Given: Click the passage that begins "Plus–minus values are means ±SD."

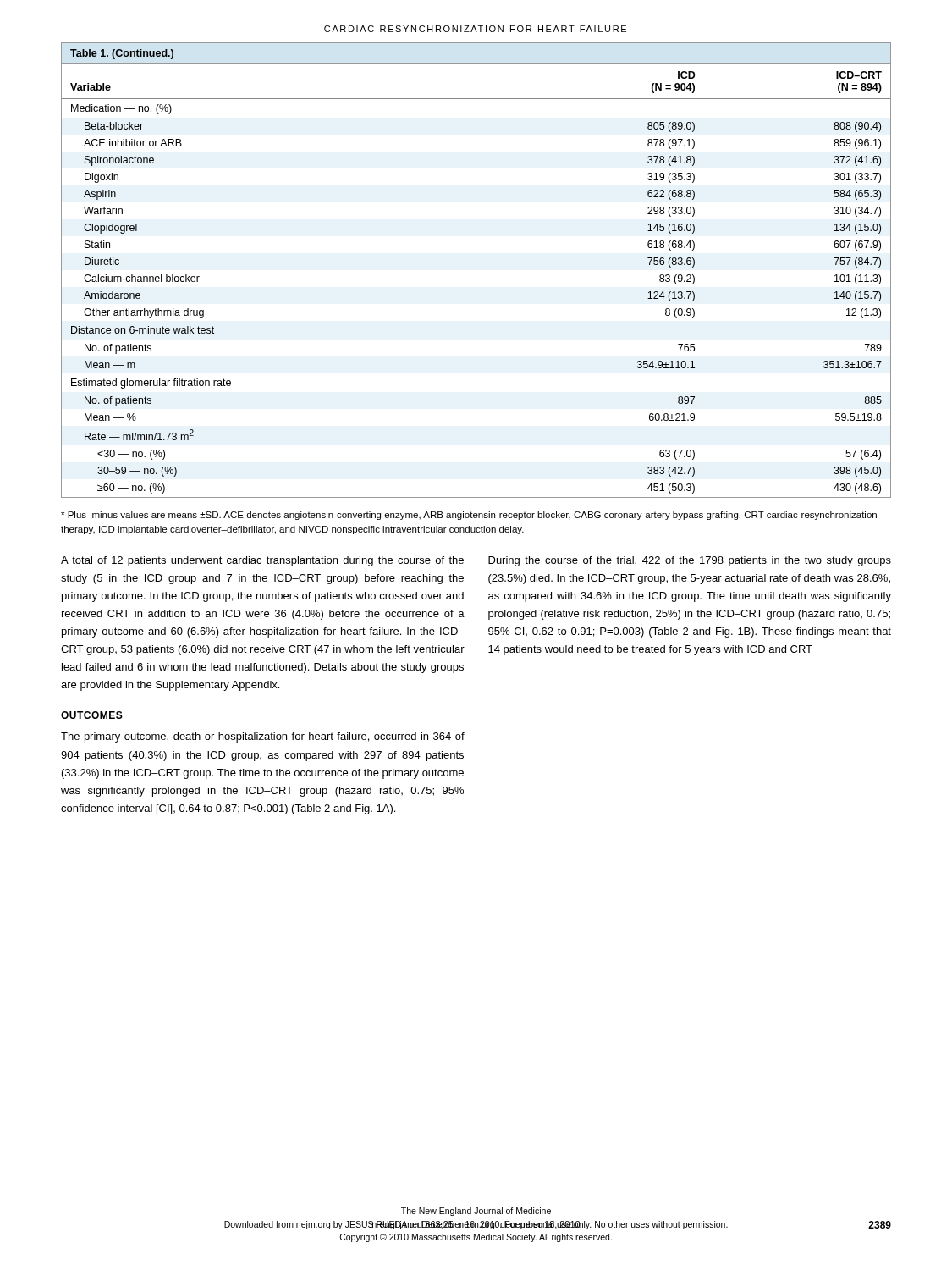Looking at the screenshot, I should click(469, 522).
